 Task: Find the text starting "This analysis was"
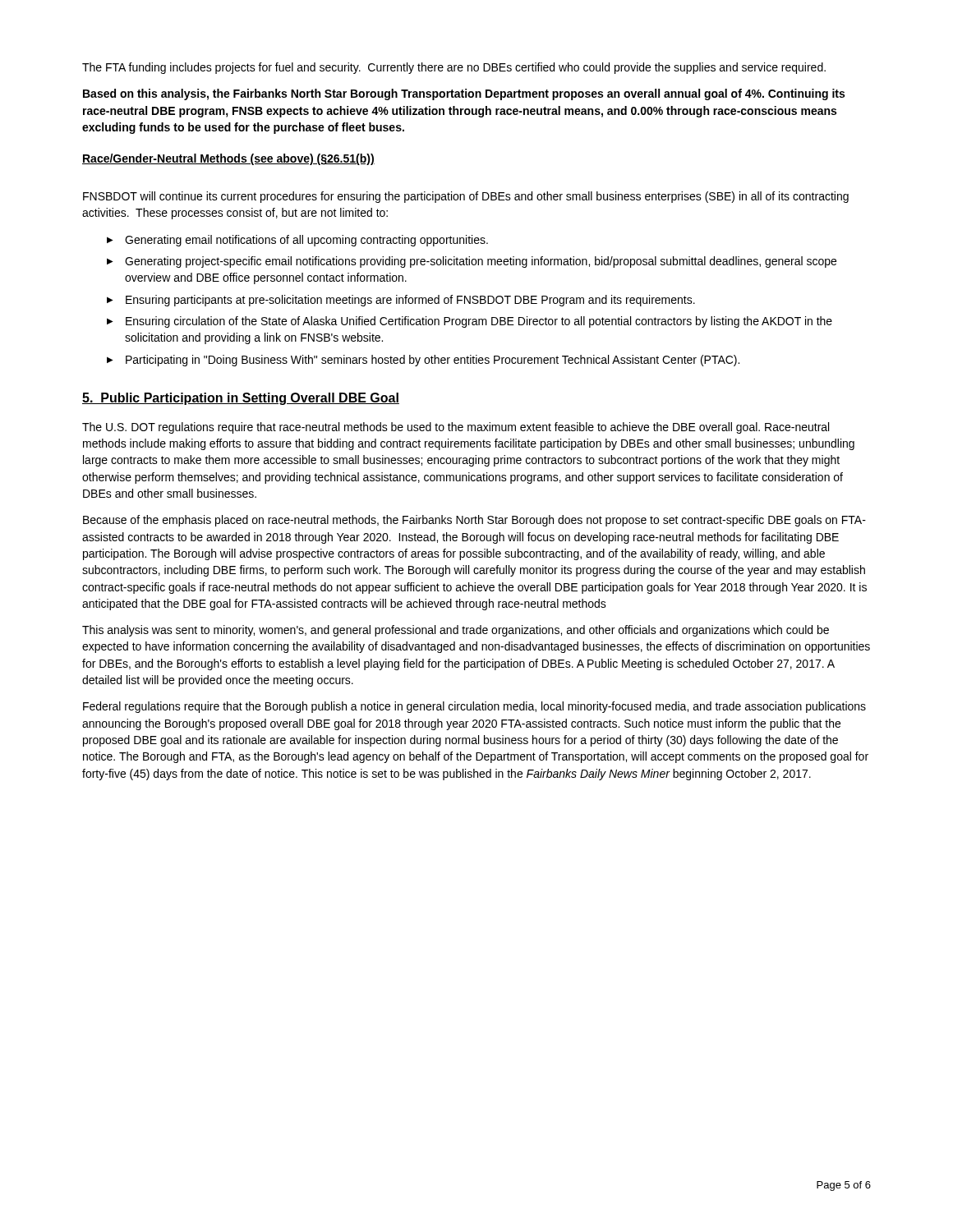click(476, 655)
